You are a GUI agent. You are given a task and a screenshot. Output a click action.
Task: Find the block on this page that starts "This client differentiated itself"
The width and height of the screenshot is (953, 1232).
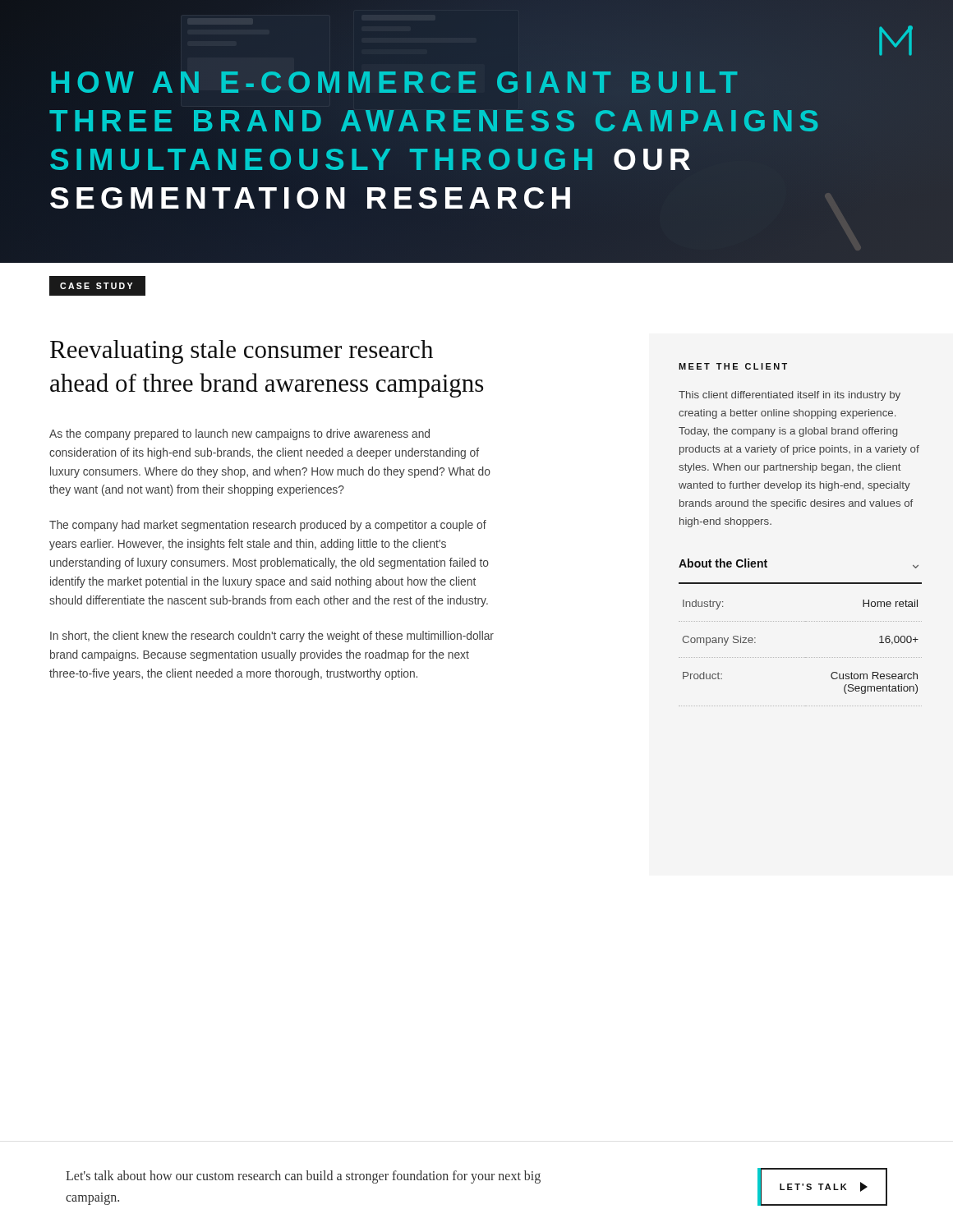tap(799, 458)
